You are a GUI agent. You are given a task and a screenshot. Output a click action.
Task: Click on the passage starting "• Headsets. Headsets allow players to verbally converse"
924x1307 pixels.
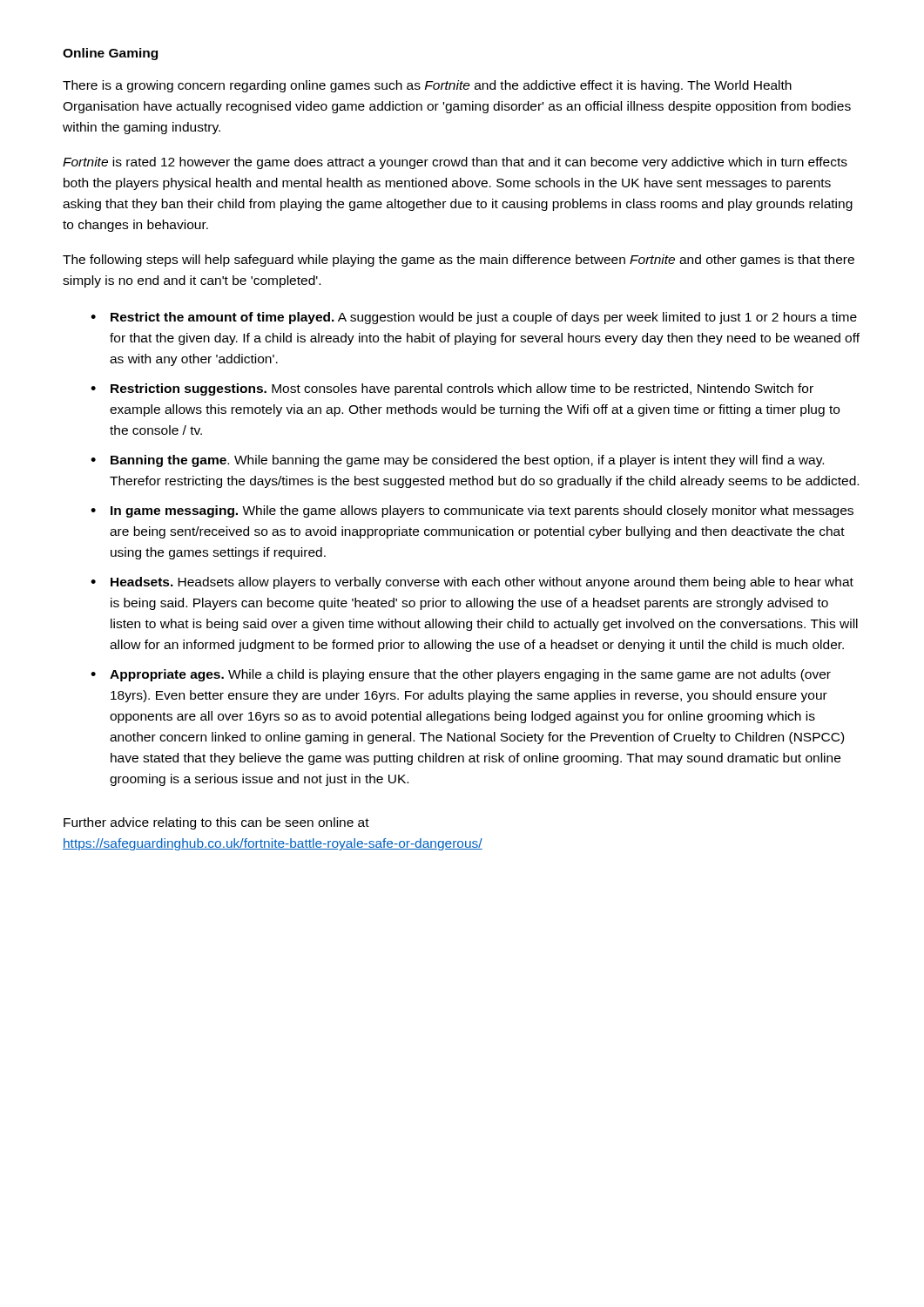476,614
